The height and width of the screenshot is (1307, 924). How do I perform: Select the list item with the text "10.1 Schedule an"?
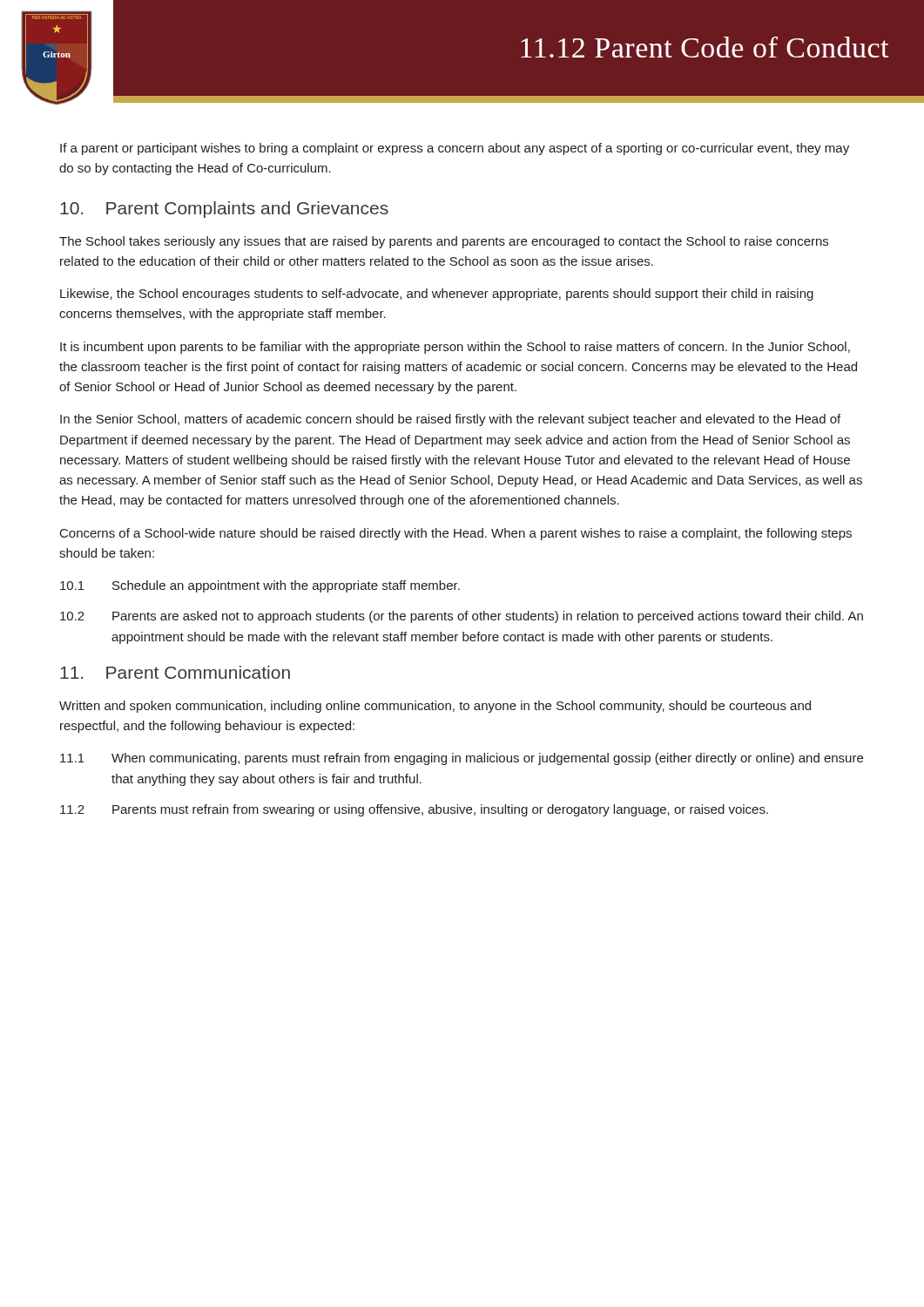462,585
